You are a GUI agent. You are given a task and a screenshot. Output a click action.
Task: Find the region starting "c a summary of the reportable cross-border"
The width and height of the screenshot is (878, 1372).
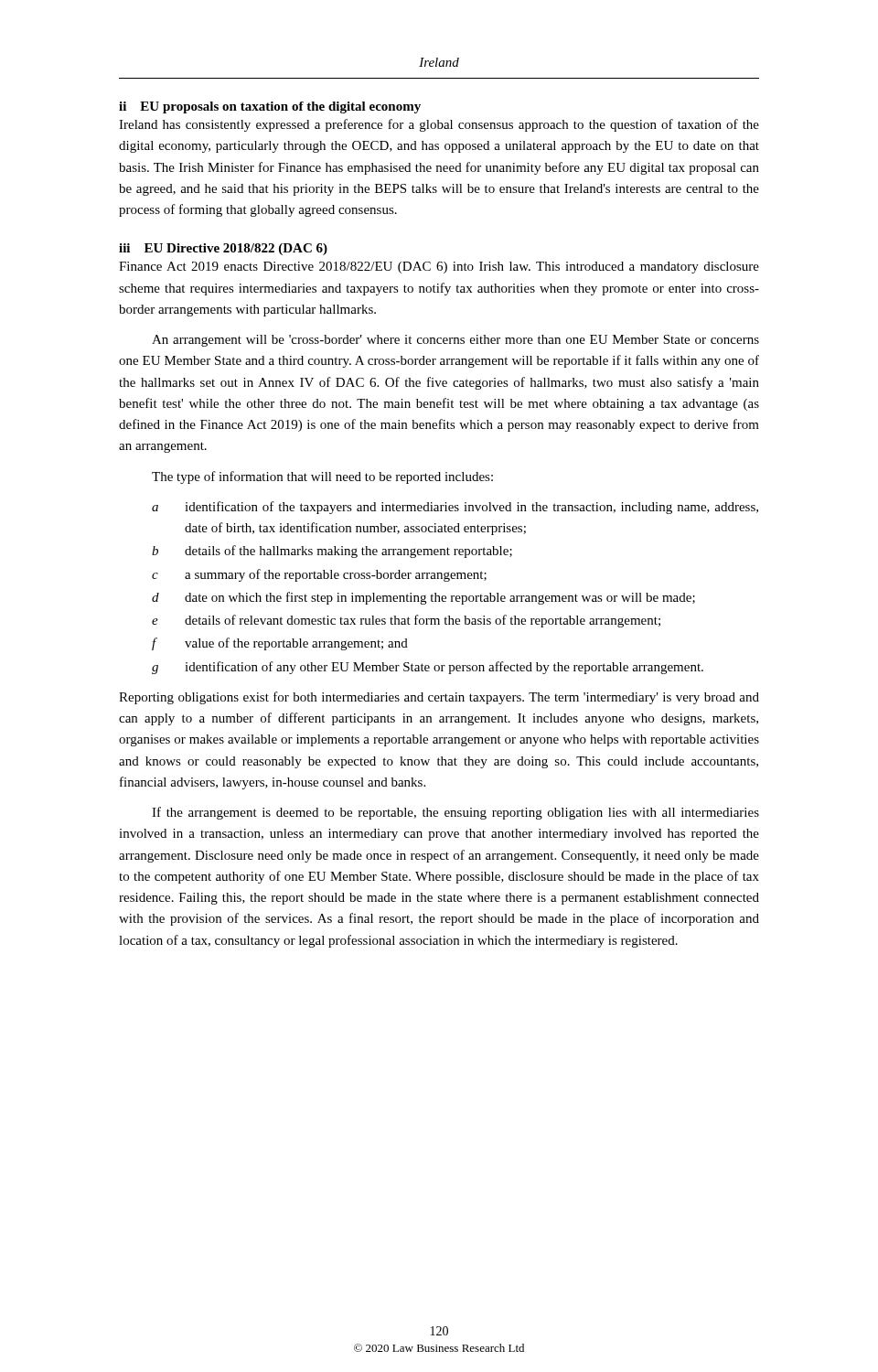point(439,575)
